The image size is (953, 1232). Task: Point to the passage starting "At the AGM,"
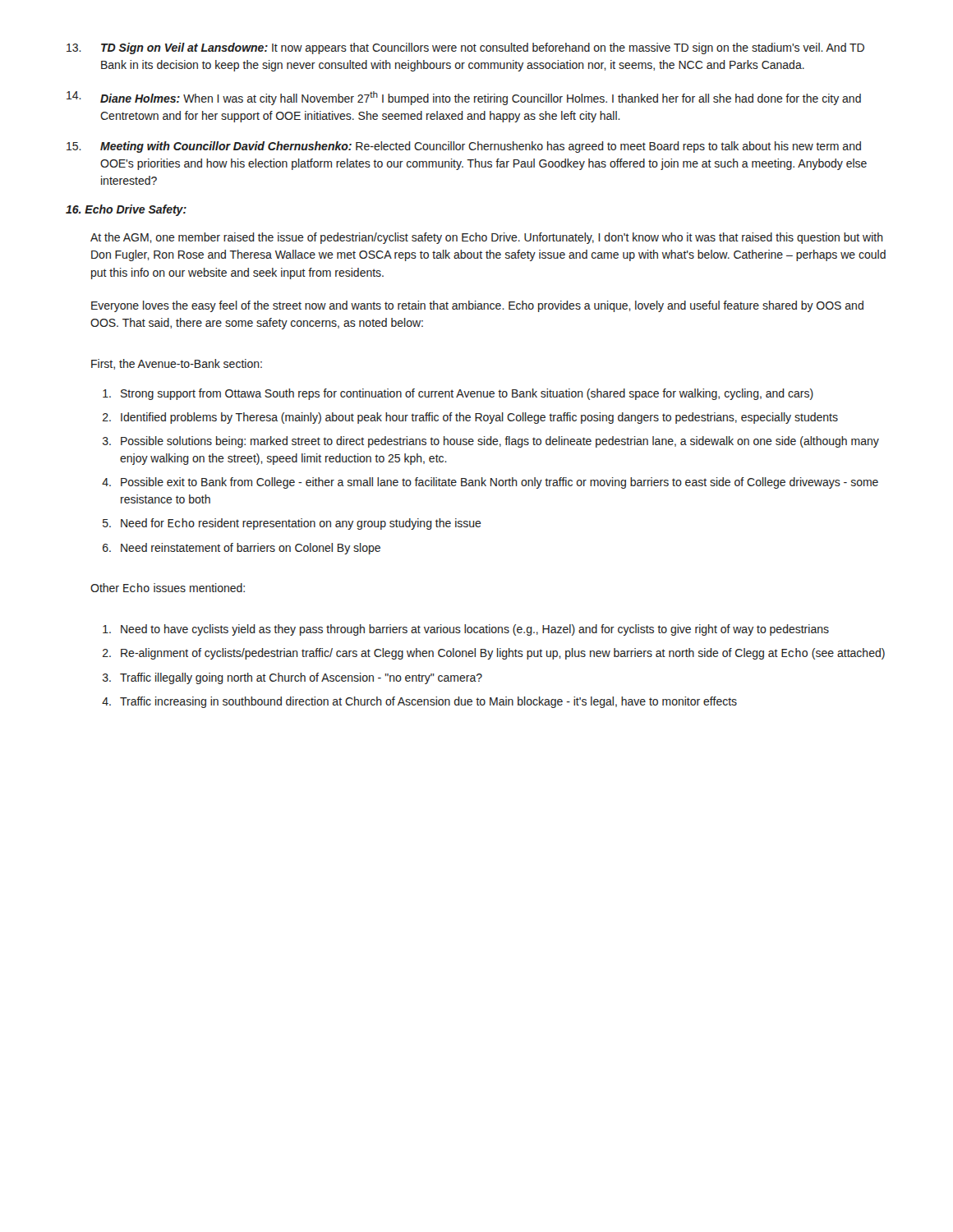click(x=488, y=255)
